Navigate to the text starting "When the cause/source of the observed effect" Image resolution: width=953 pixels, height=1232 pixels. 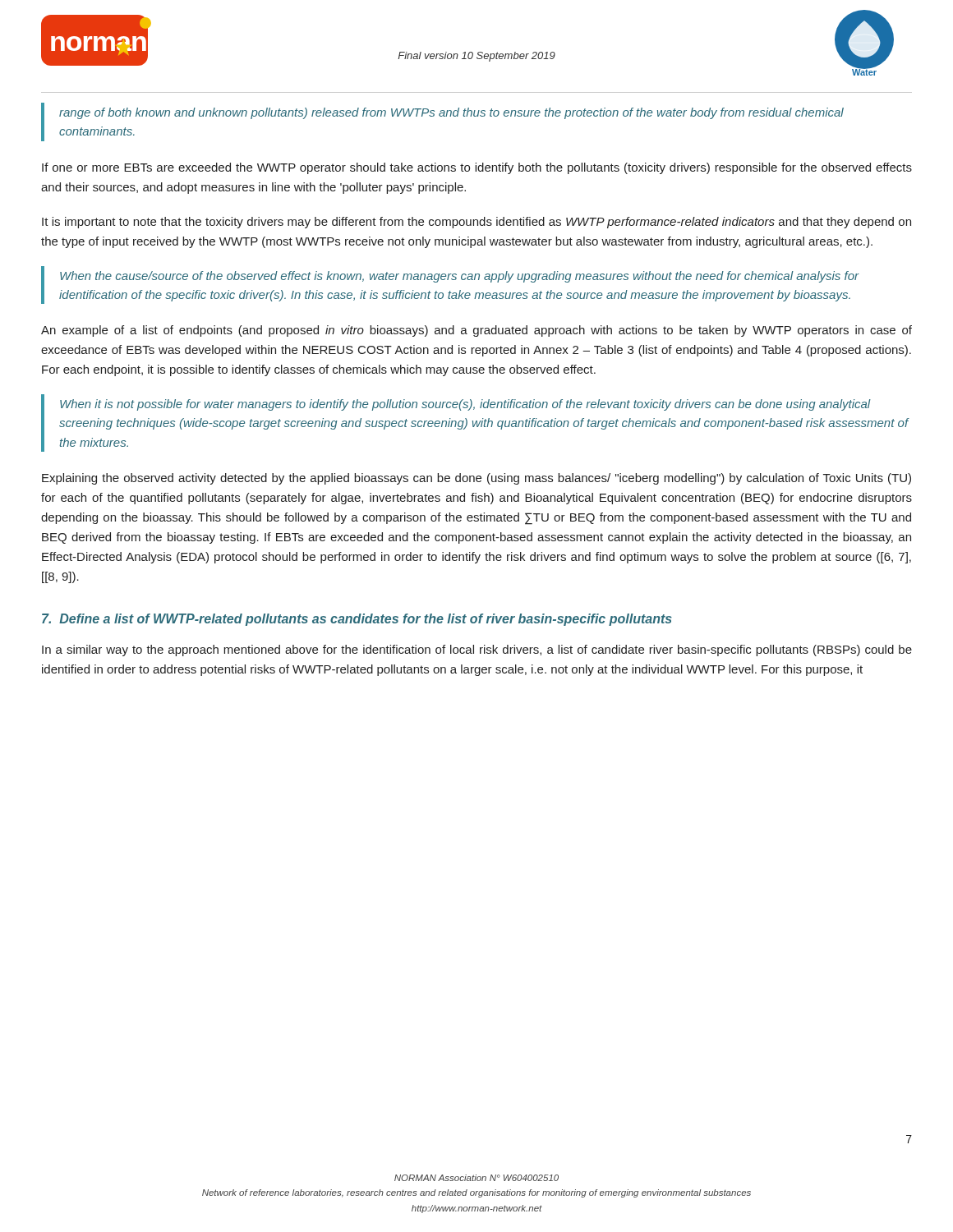(x=459, y=285)
